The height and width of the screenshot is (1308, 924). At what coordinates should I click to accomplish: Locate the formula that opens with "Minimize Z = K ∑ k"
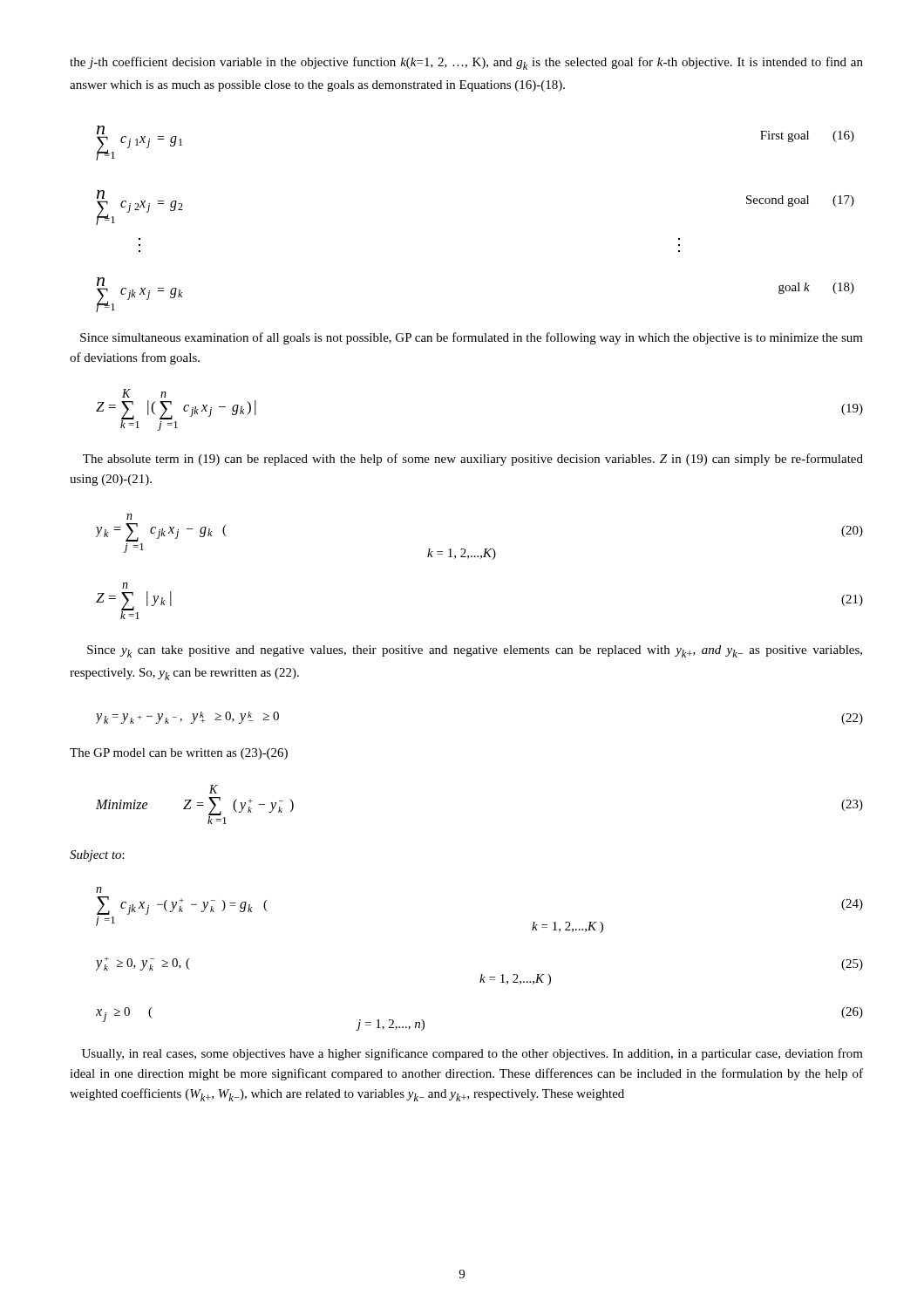tap(214, 789)
